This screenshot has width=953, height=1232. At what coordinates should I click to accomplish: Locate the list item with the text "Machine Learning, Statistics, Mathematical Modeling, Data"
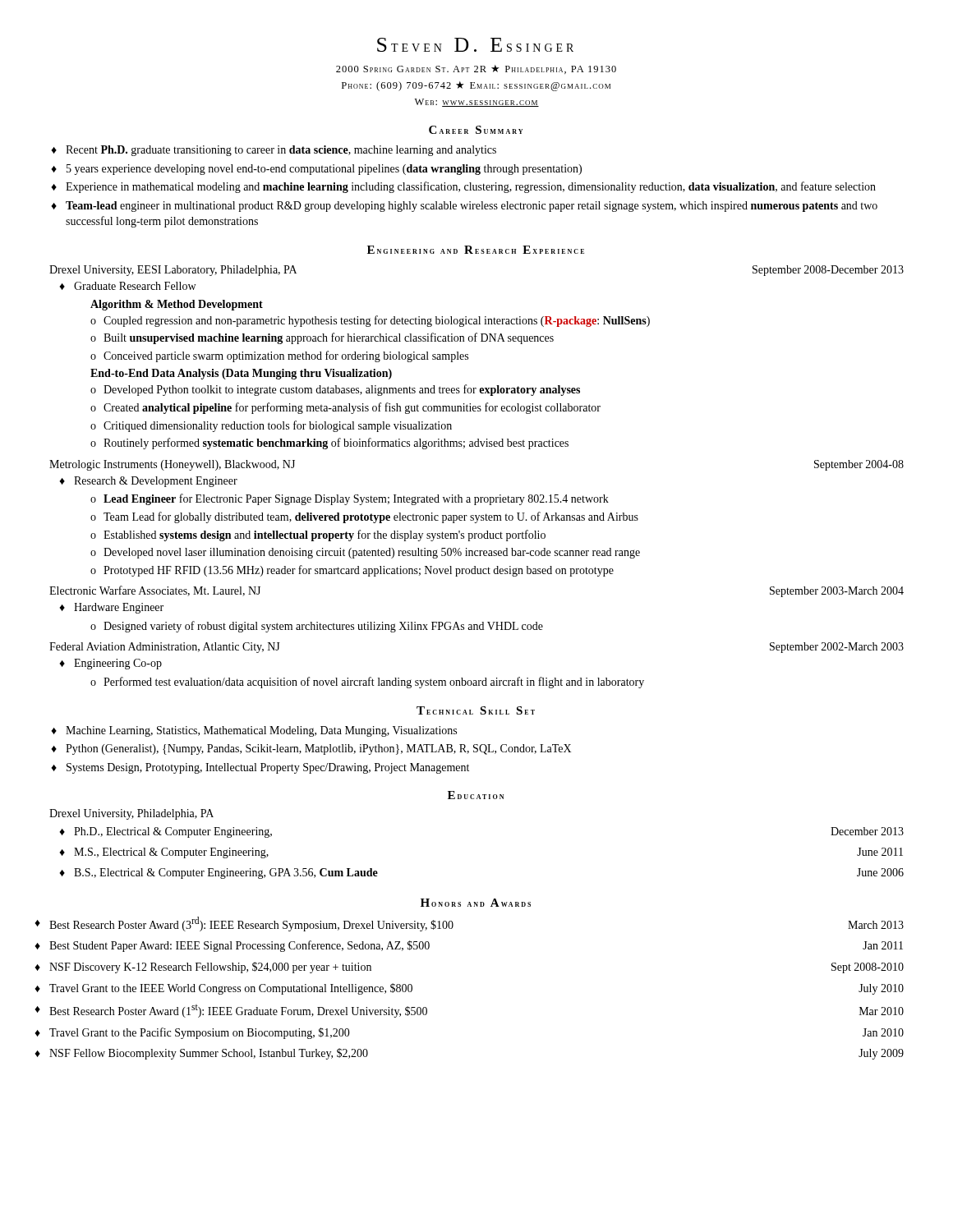point(261,731)
